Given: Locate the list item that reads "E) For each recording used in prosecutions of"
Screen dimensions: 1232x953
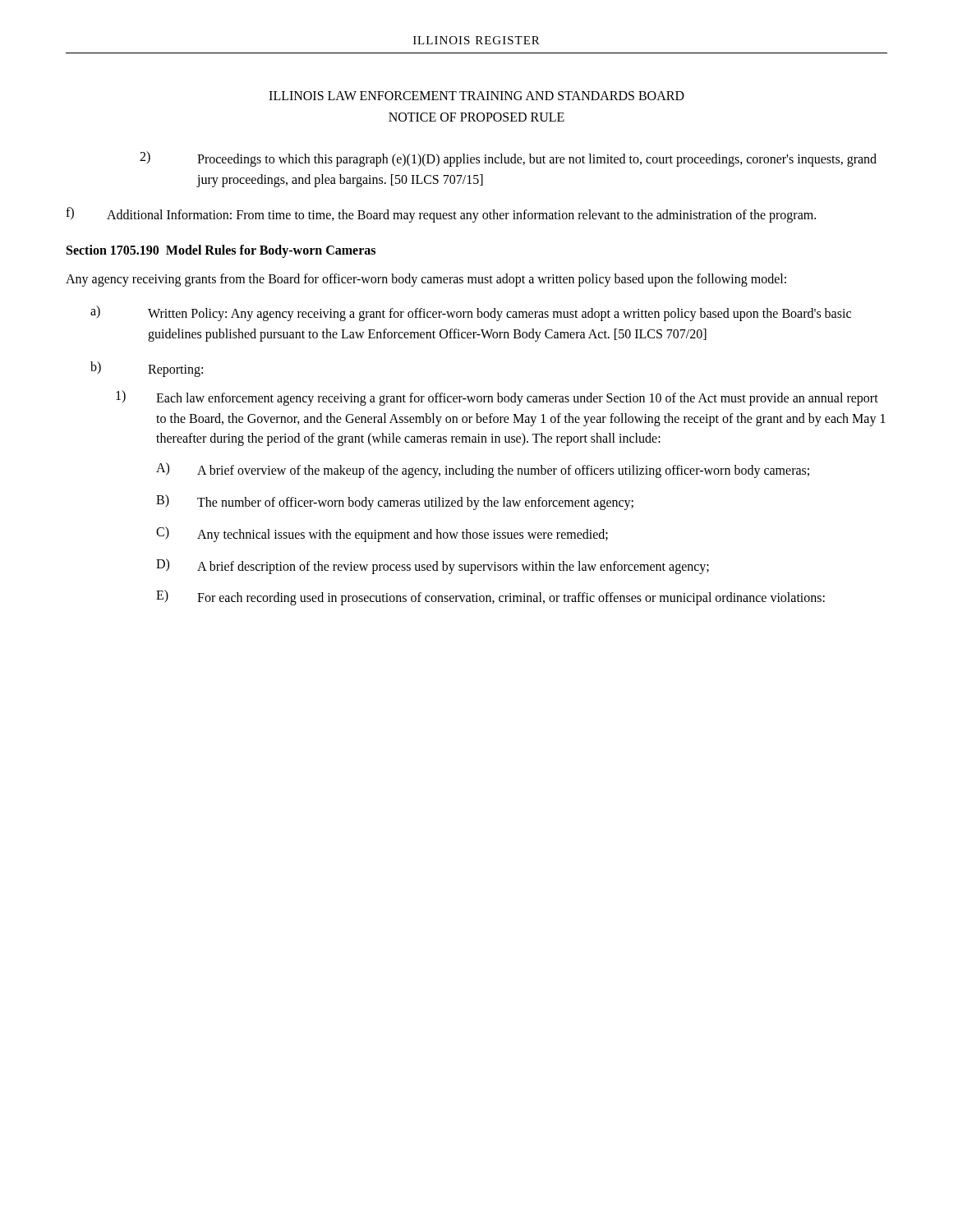Looking at the screenshot, I should (522, 599).
